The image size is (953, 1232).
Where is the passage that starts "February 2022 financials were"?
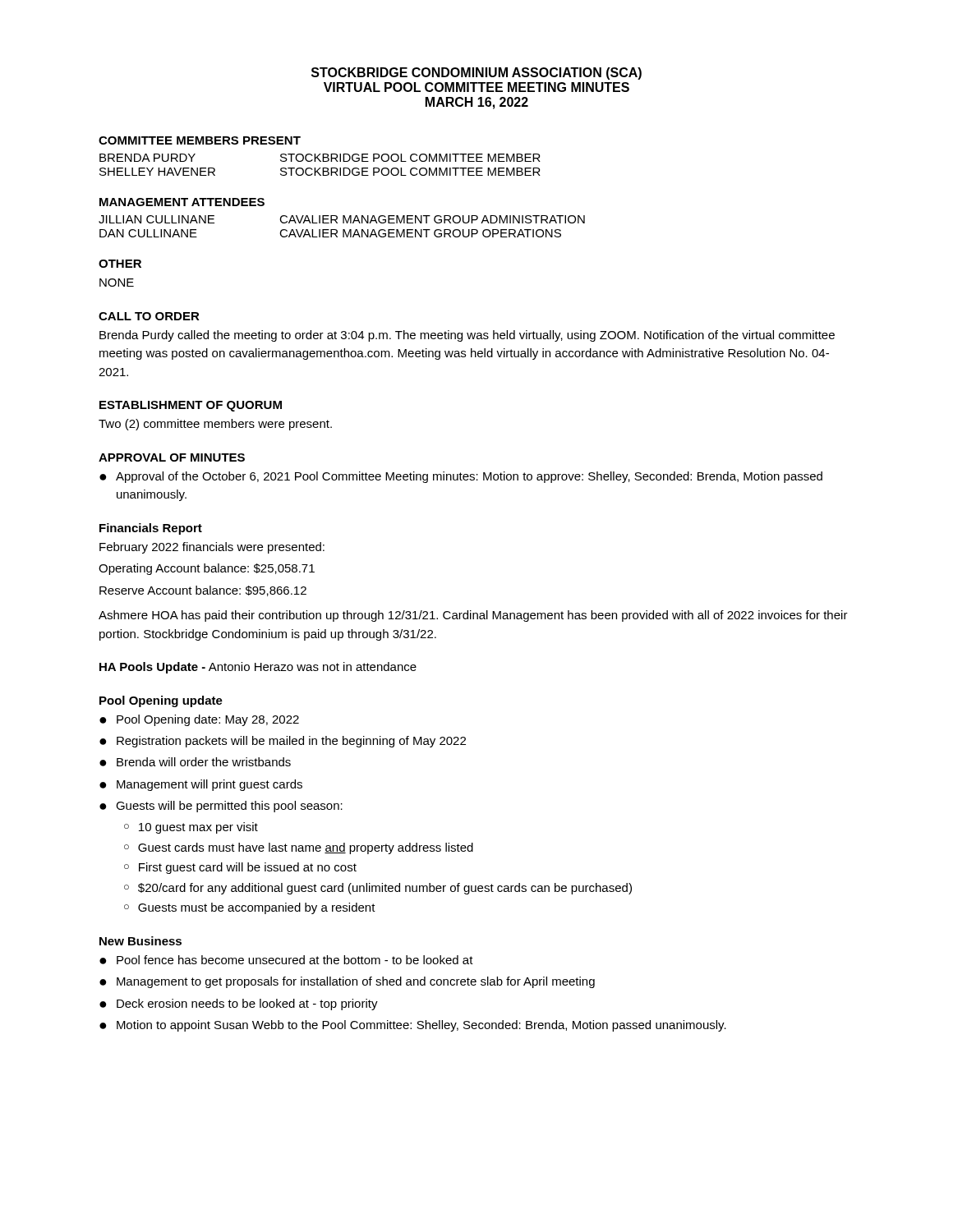coord(212,546)
